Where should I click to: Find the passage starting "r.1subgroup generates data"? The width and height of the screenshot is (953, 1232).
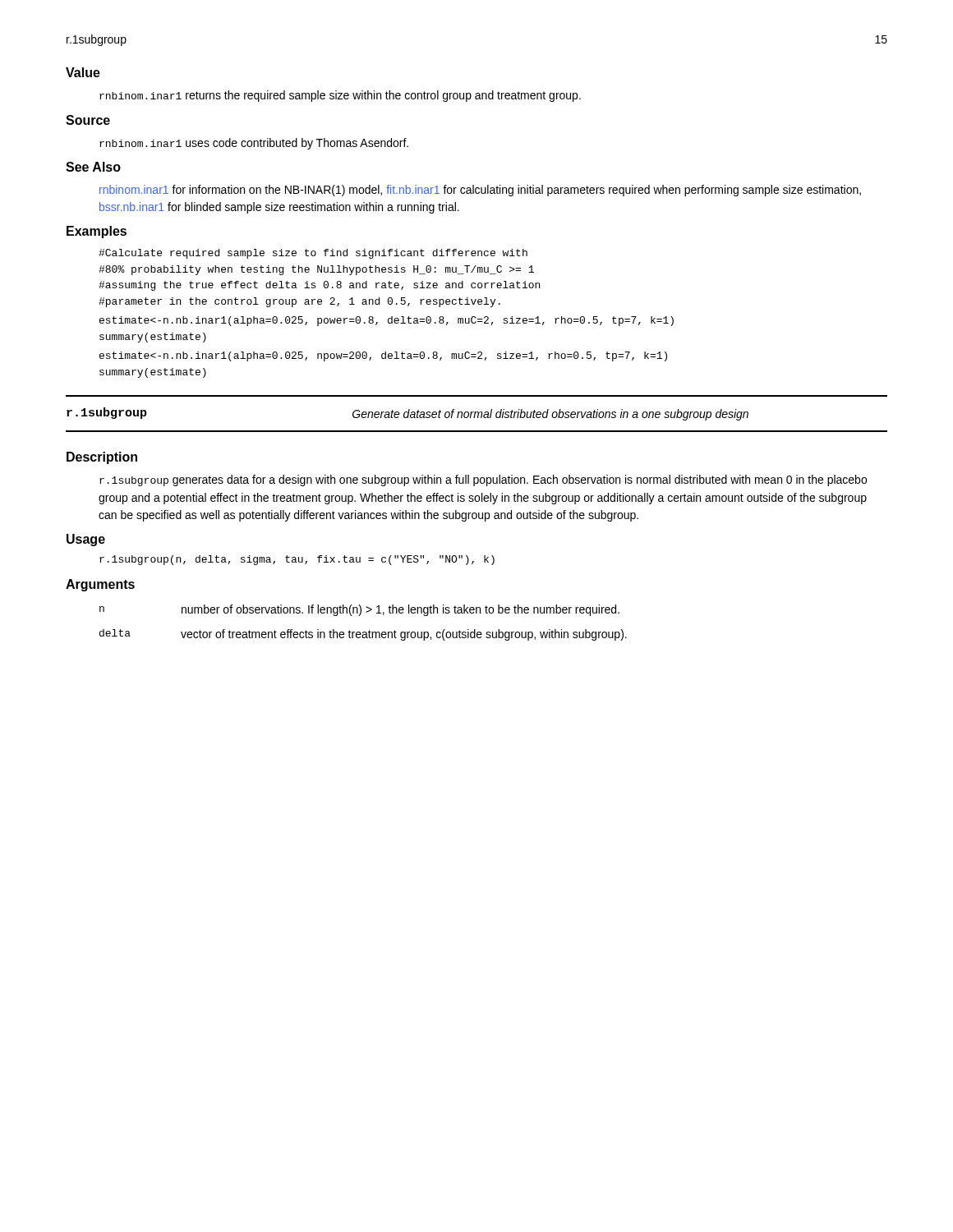tap(493, 498)
